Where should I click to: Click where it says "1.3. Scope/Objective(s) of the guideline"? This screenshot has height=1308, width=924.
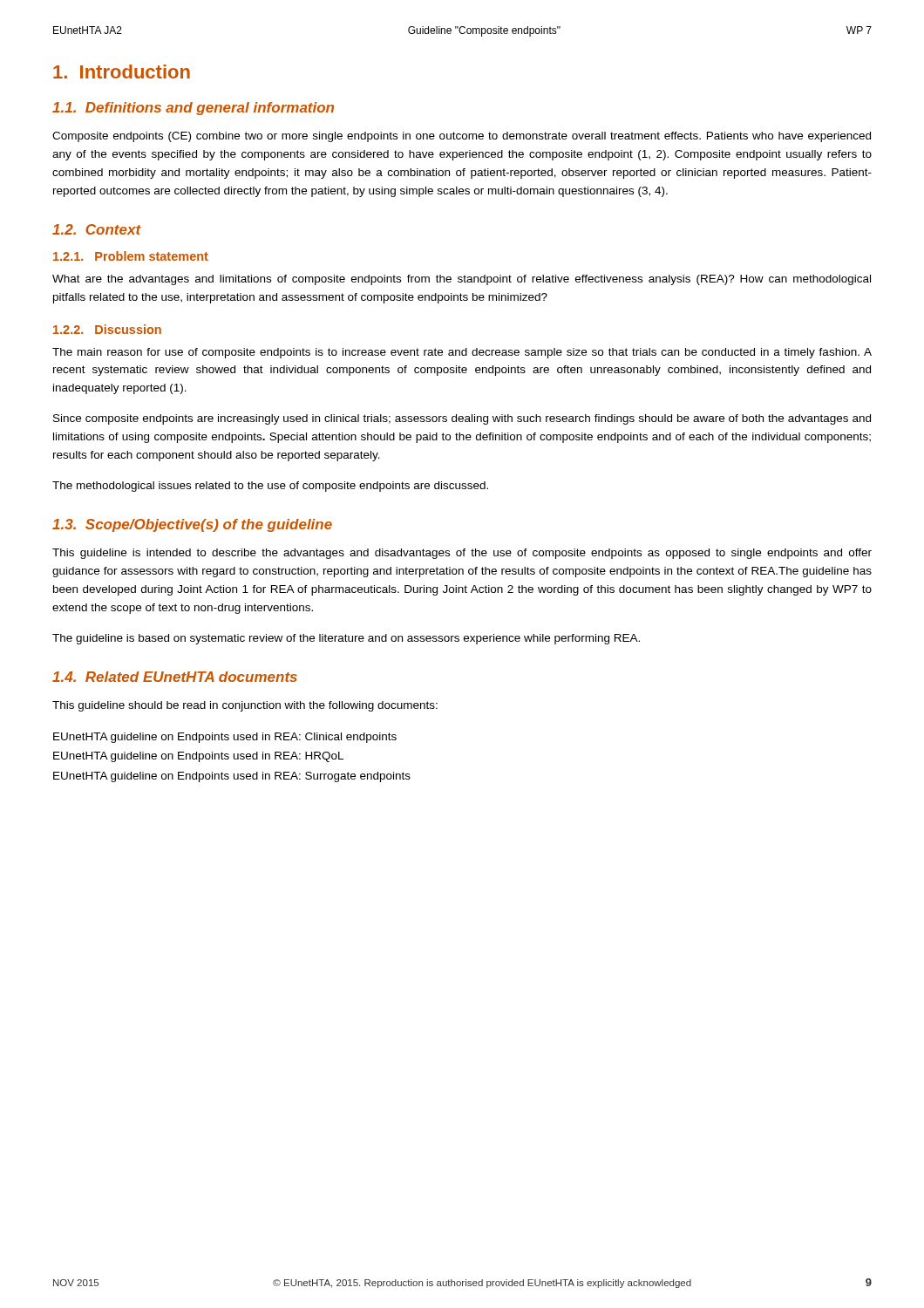pyautogui.click(x=192, y=525)
